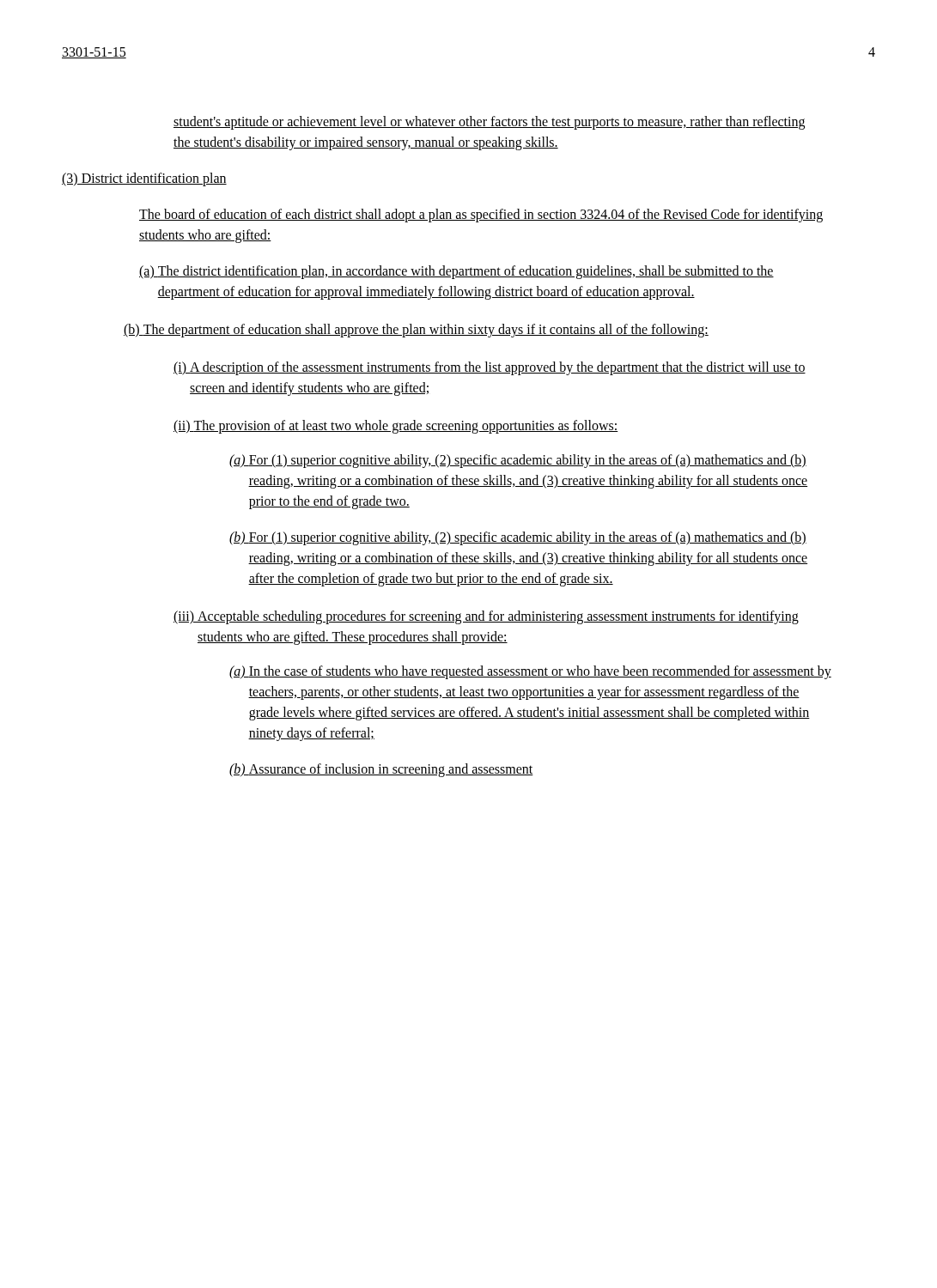Click on the block starting "(ii) The provision"
The height and width of the screenshot is (1288, 937).
499,426
